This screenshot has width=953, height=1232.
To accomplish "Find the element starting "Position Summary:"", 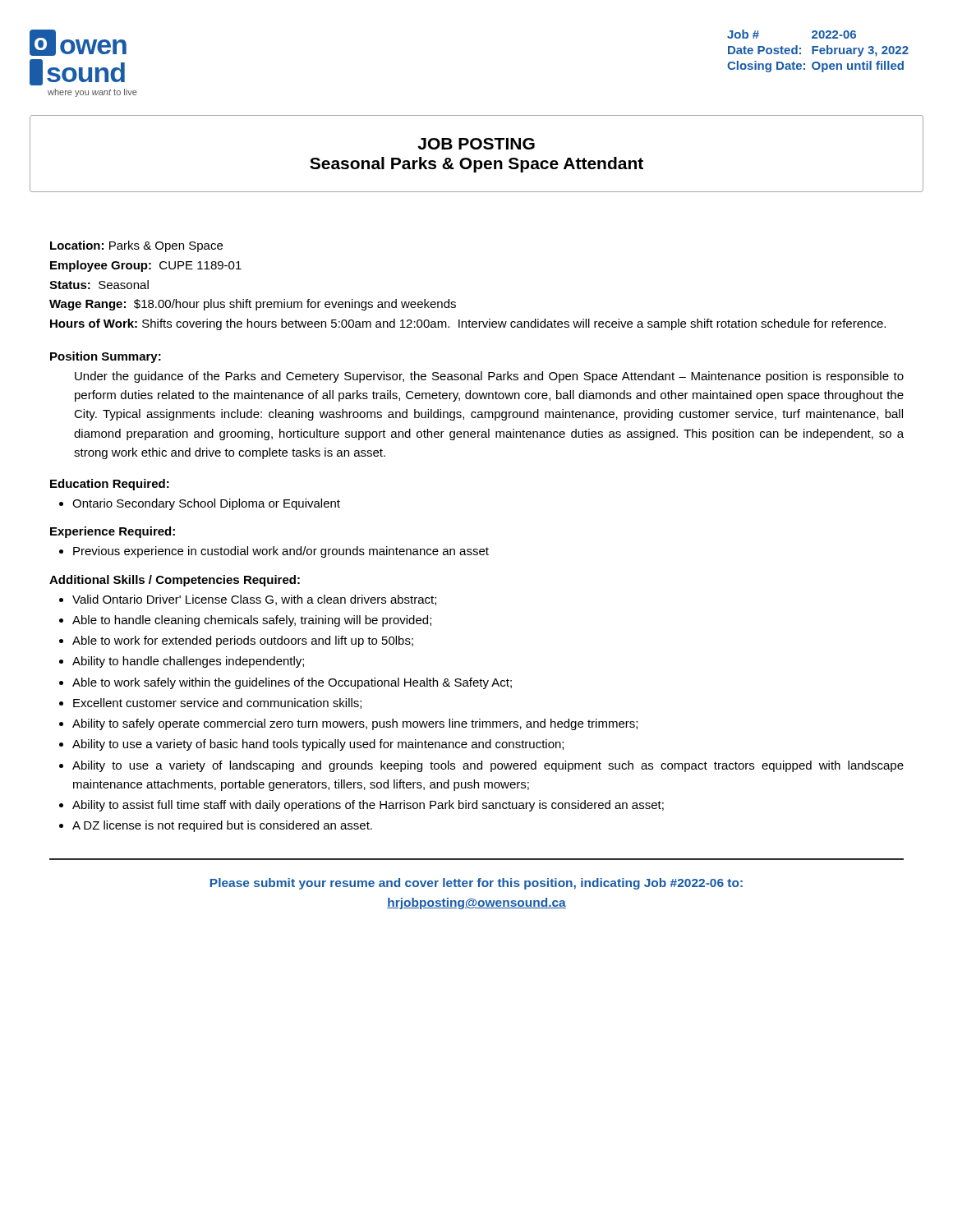I will pos(105,356).
